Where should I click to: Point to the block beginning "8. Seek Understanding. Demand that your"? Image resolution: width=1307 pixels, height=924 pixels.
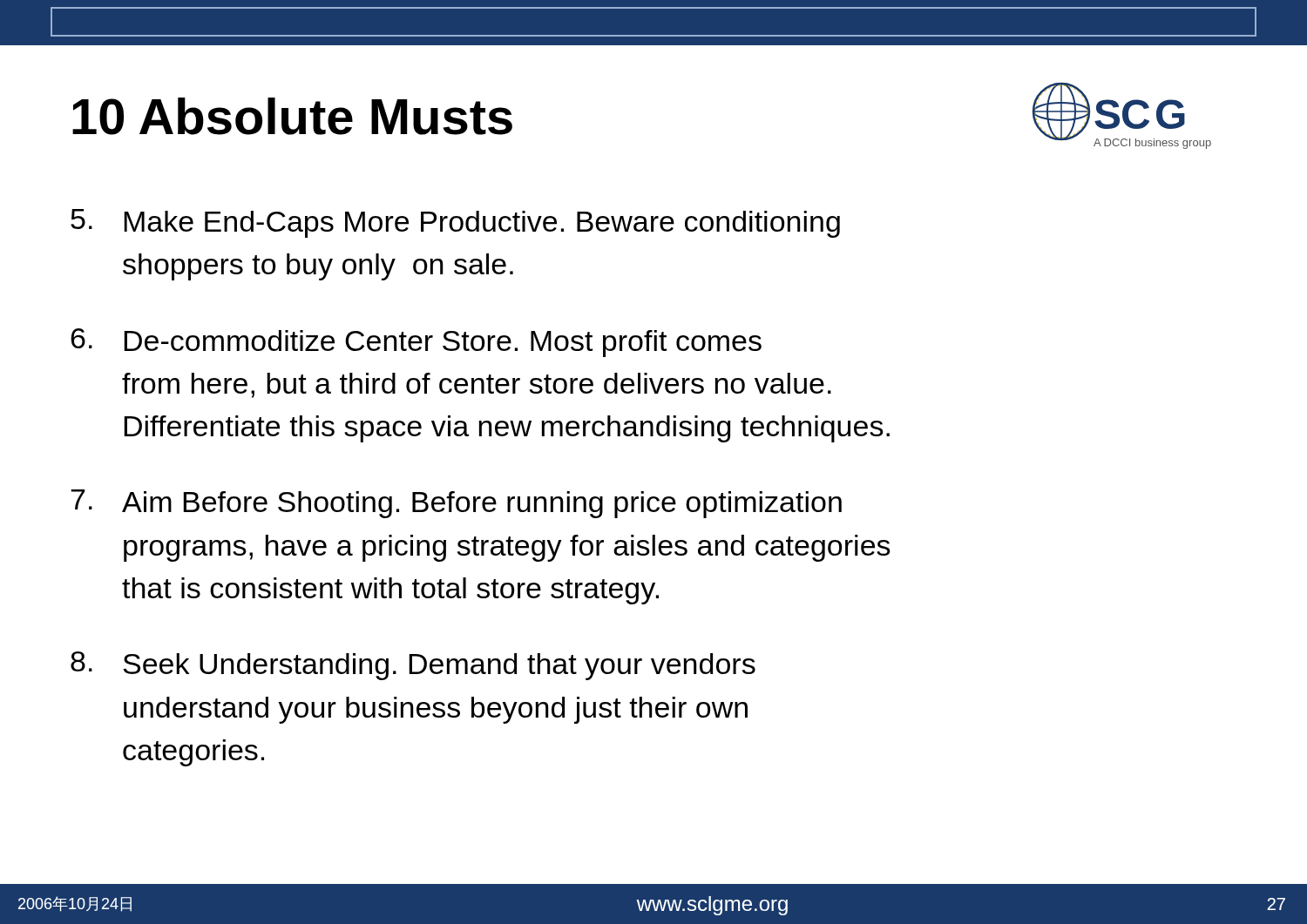click(x=413, y=707)
